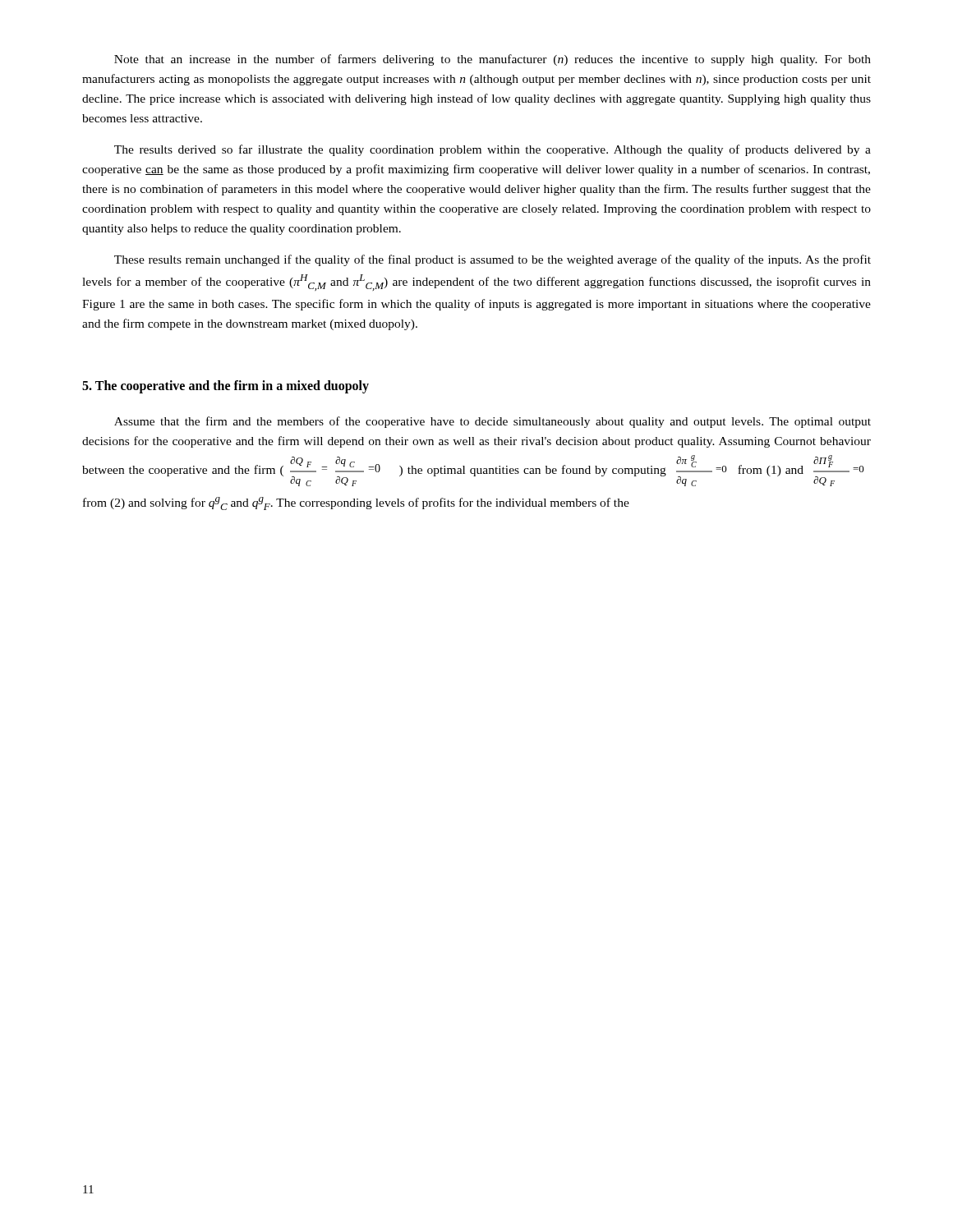Viewport: 953px width, 1232px height.
Task: Select the section header containing "5. The cooperative"
Action: click(226, 386)
